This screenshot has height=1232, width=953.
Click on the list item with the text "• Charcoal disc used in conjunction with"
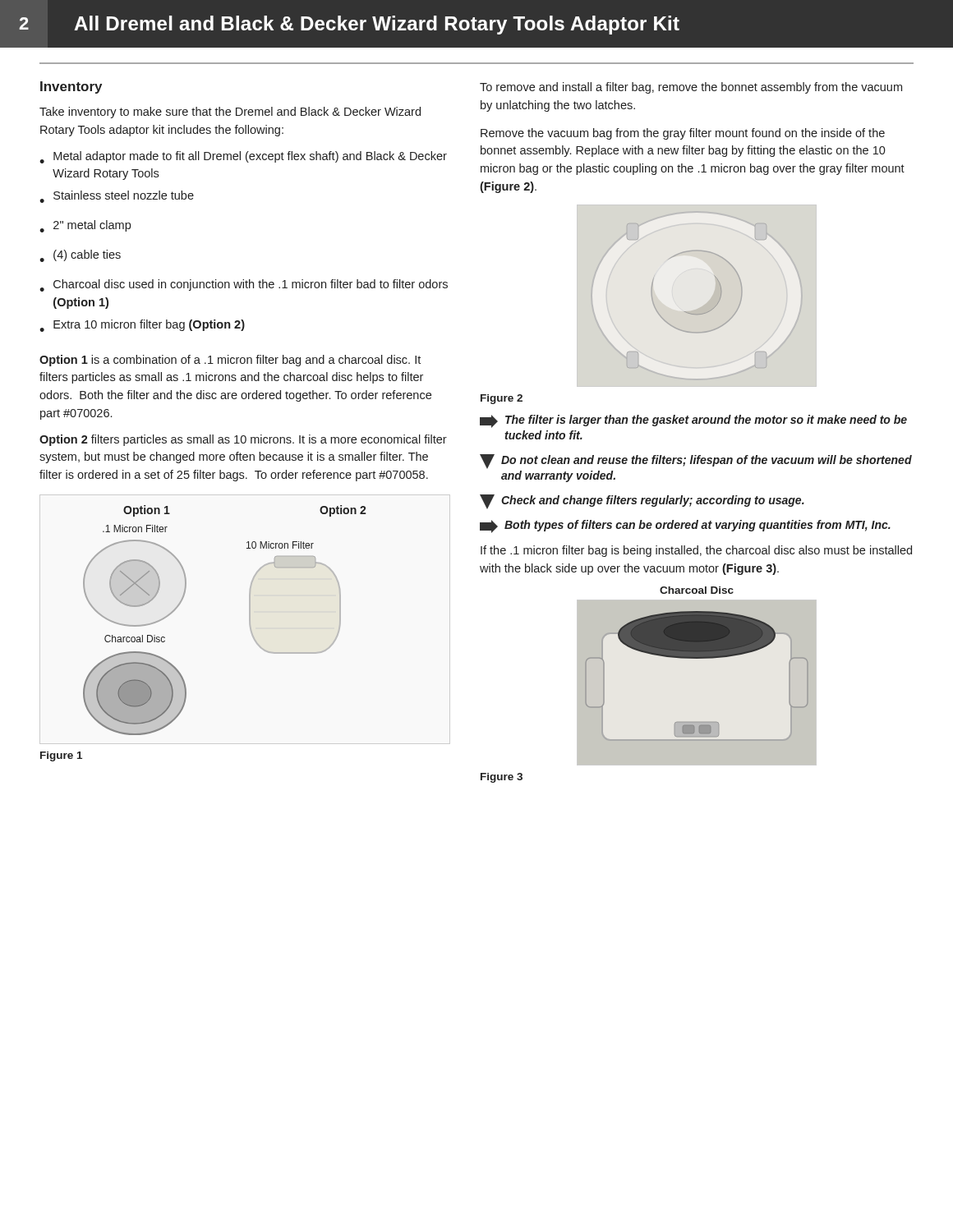click(x=245, y=294)
